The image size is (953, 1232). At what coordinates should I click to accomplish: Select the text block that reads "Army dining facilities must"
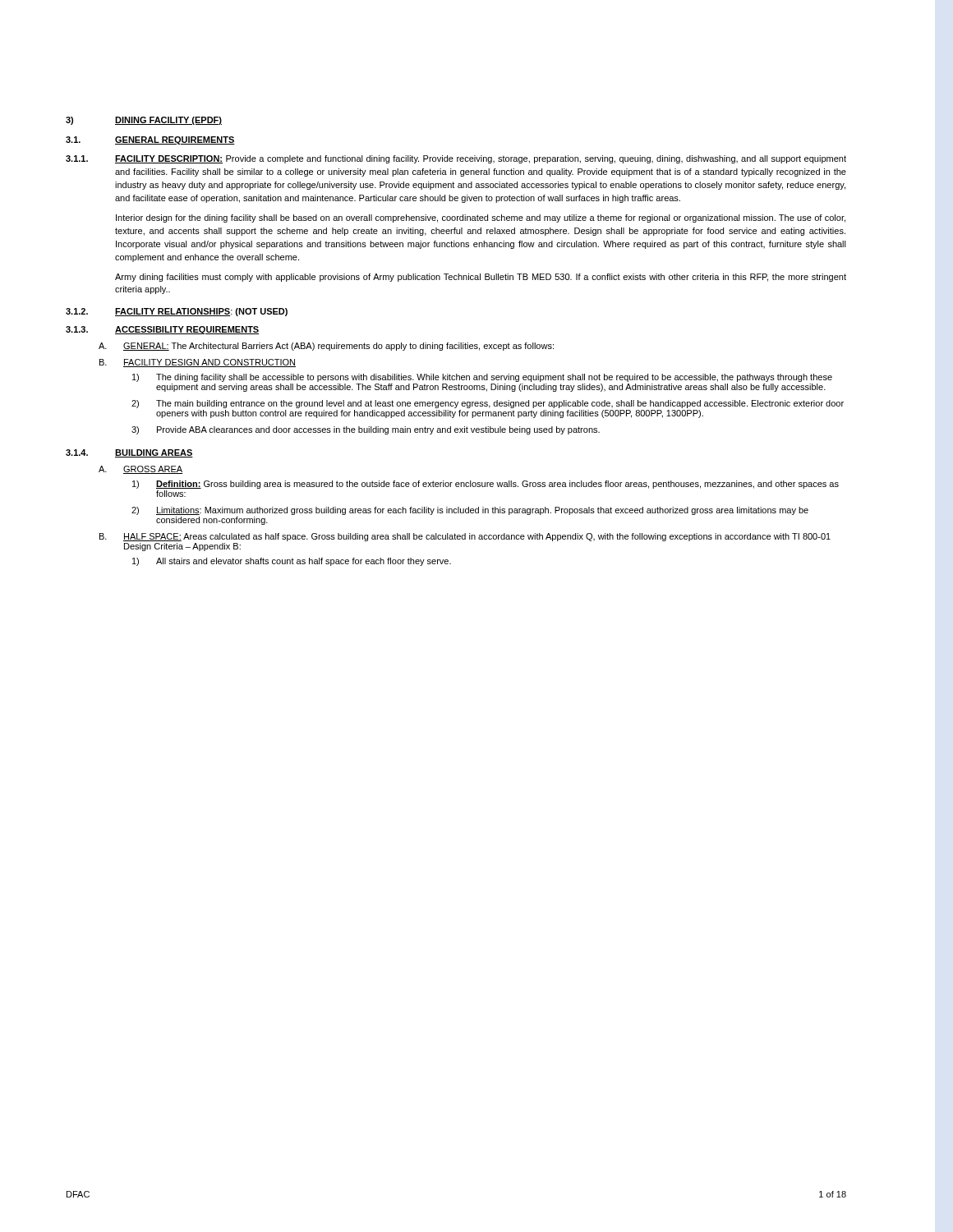click(481, 283)
